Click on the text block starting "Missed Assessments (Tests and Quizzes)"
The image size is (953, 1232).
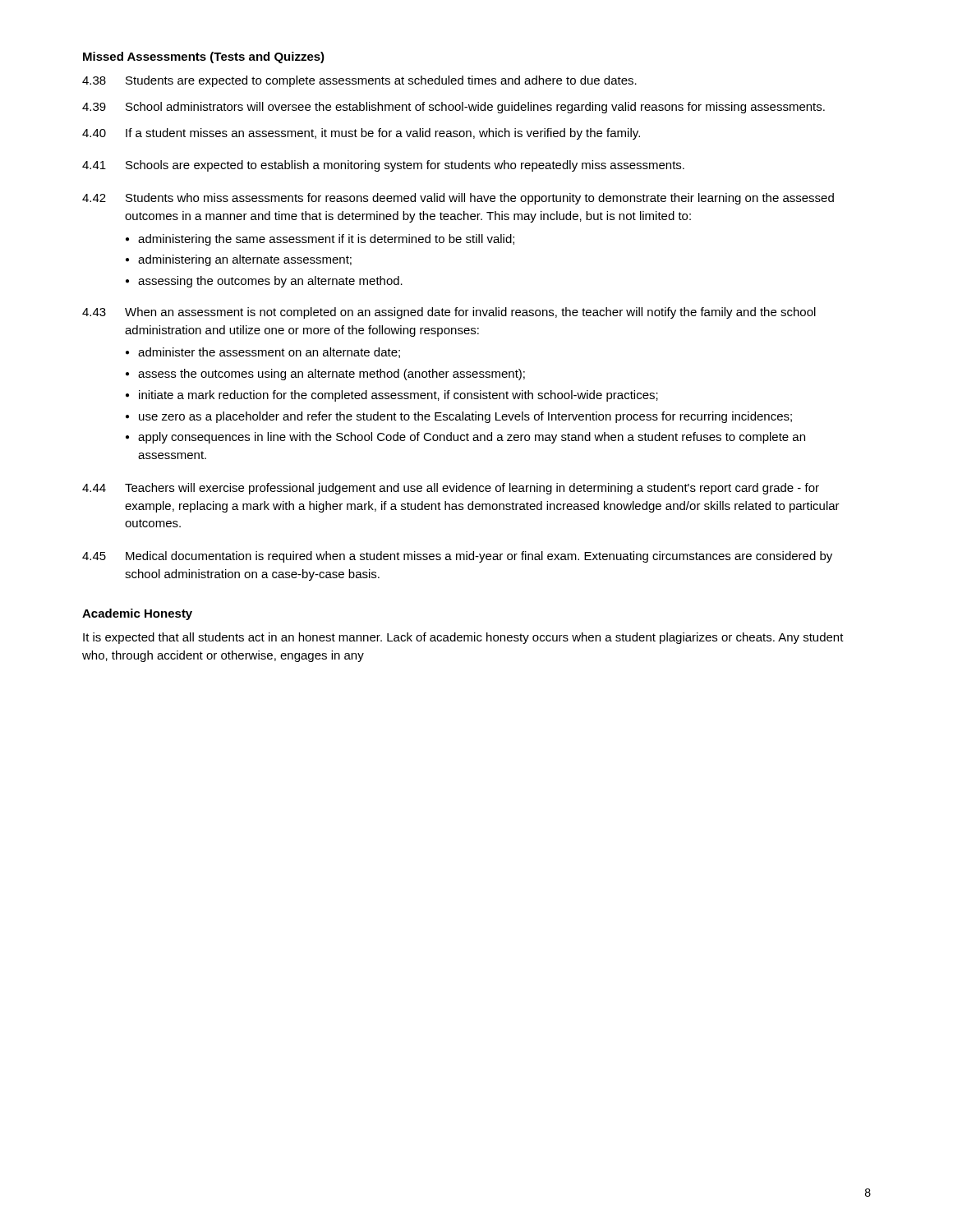click(x=203, y=56)
